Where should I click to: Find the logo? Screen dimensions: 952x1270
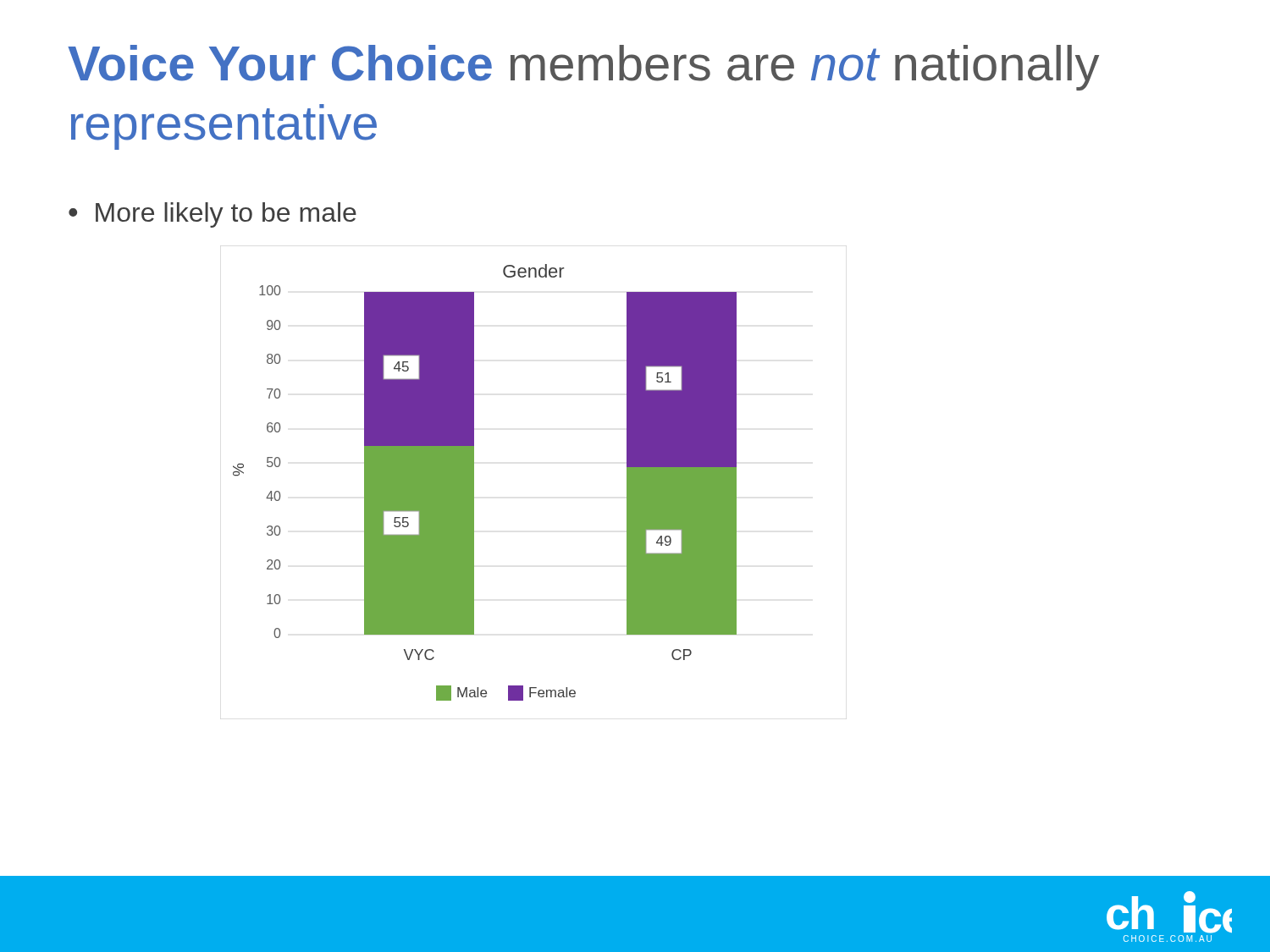pos(1168,914)
